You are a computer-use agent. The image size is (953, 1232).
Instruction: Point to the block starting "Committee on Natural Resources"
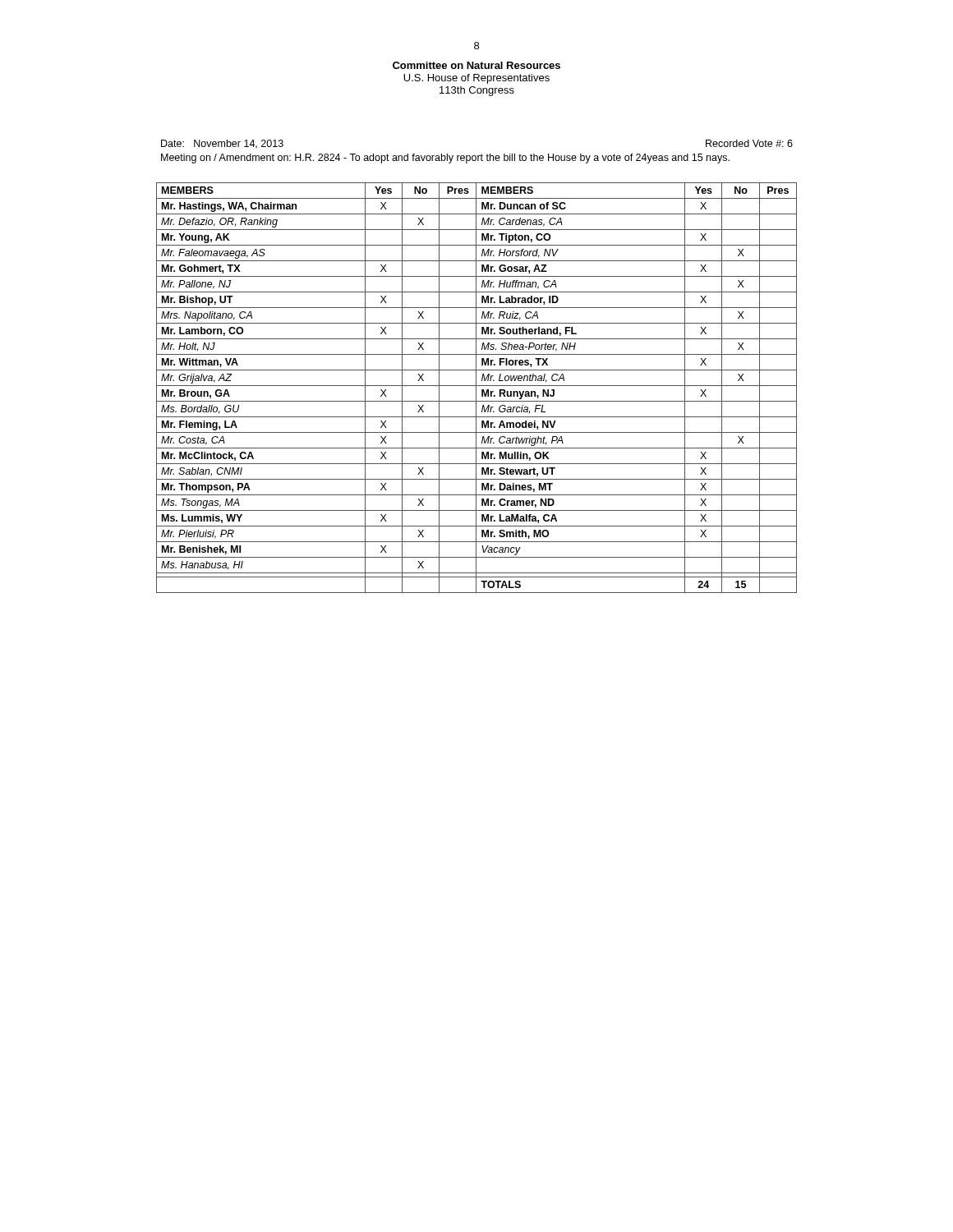pyautogui.click(x=476, y=78)
